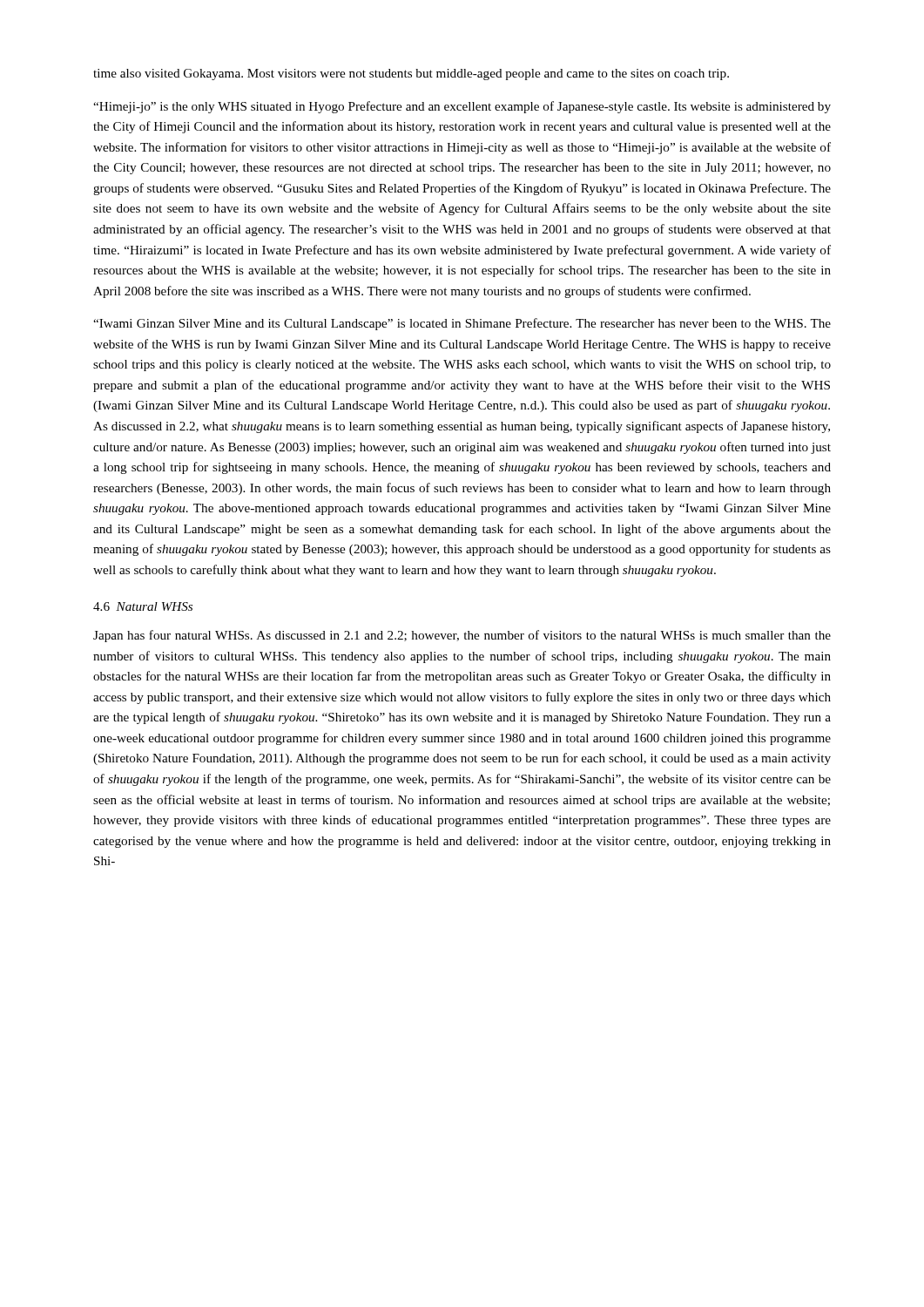The width and height of the screenshot is (924, 1307).
Task: Locate the text block containing "time also visited Gokayama. Most visitors were not"
Action: 462,73
